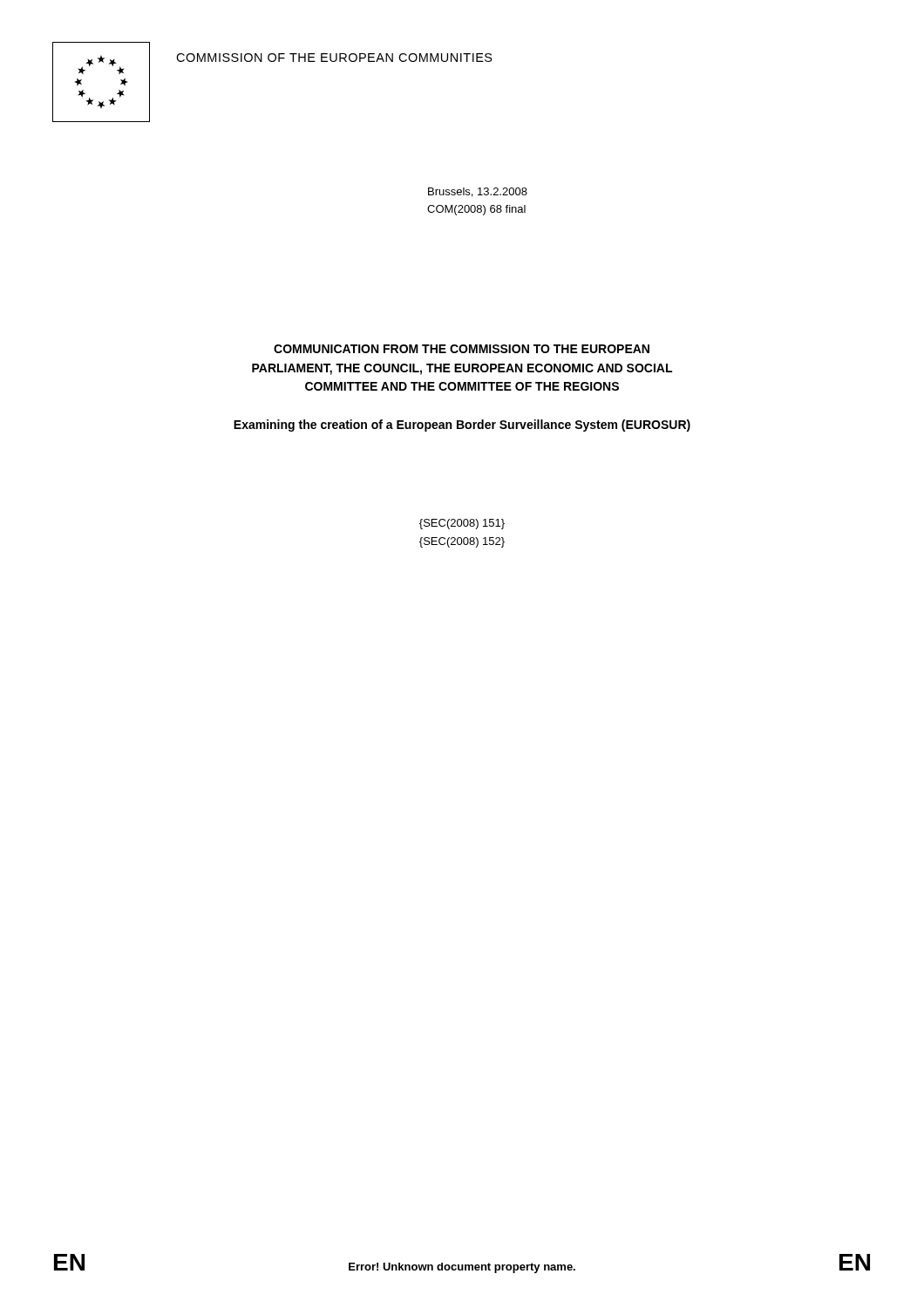Find the element starting "{SEC(2008) 151} {SEC(2008) 152}"
Image resolution: width=924 pixels, height=1308 pixels.
click(x=462, y=532)
